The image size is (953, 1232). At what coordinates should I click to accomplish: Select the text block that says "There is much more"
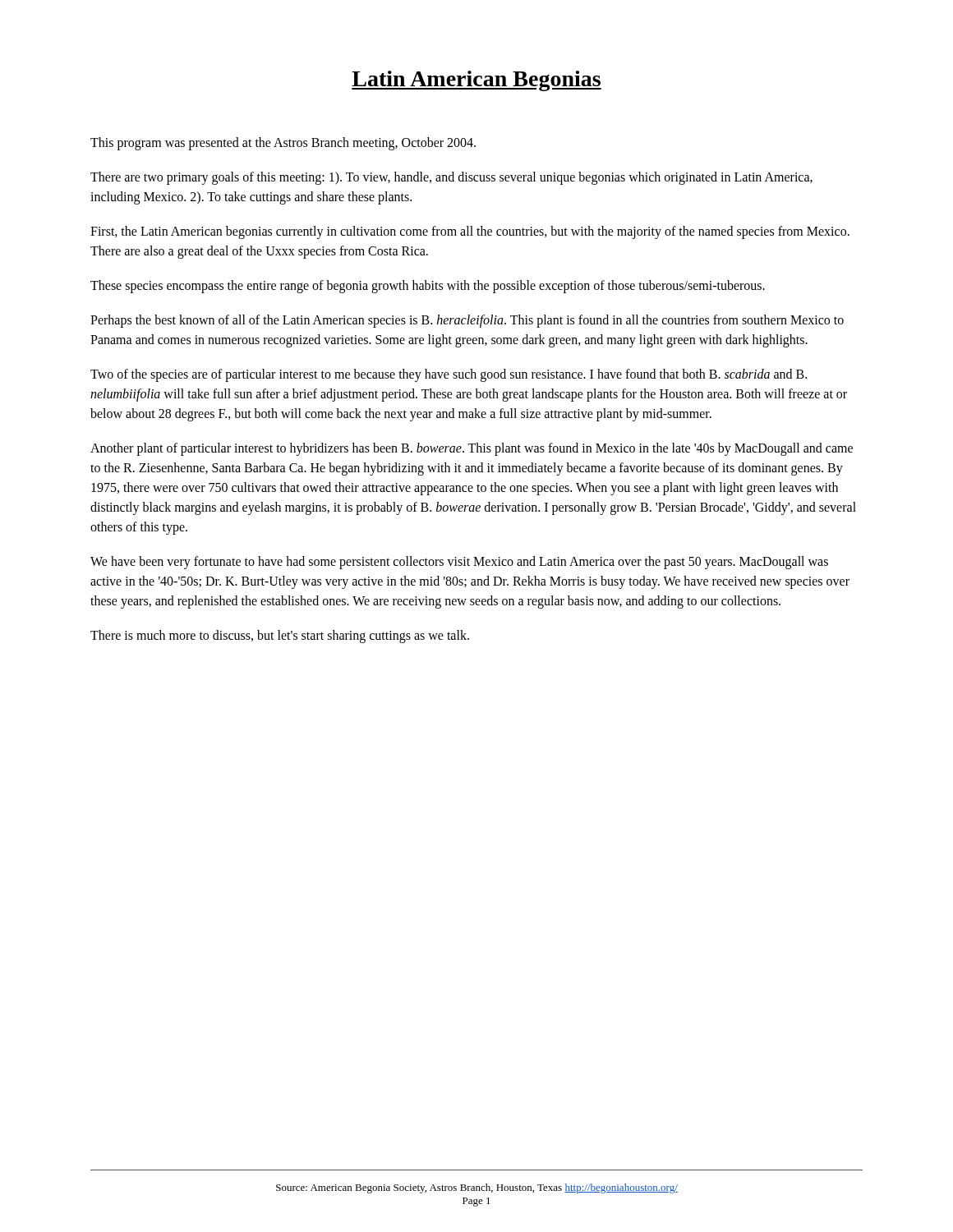coord(280,635)
